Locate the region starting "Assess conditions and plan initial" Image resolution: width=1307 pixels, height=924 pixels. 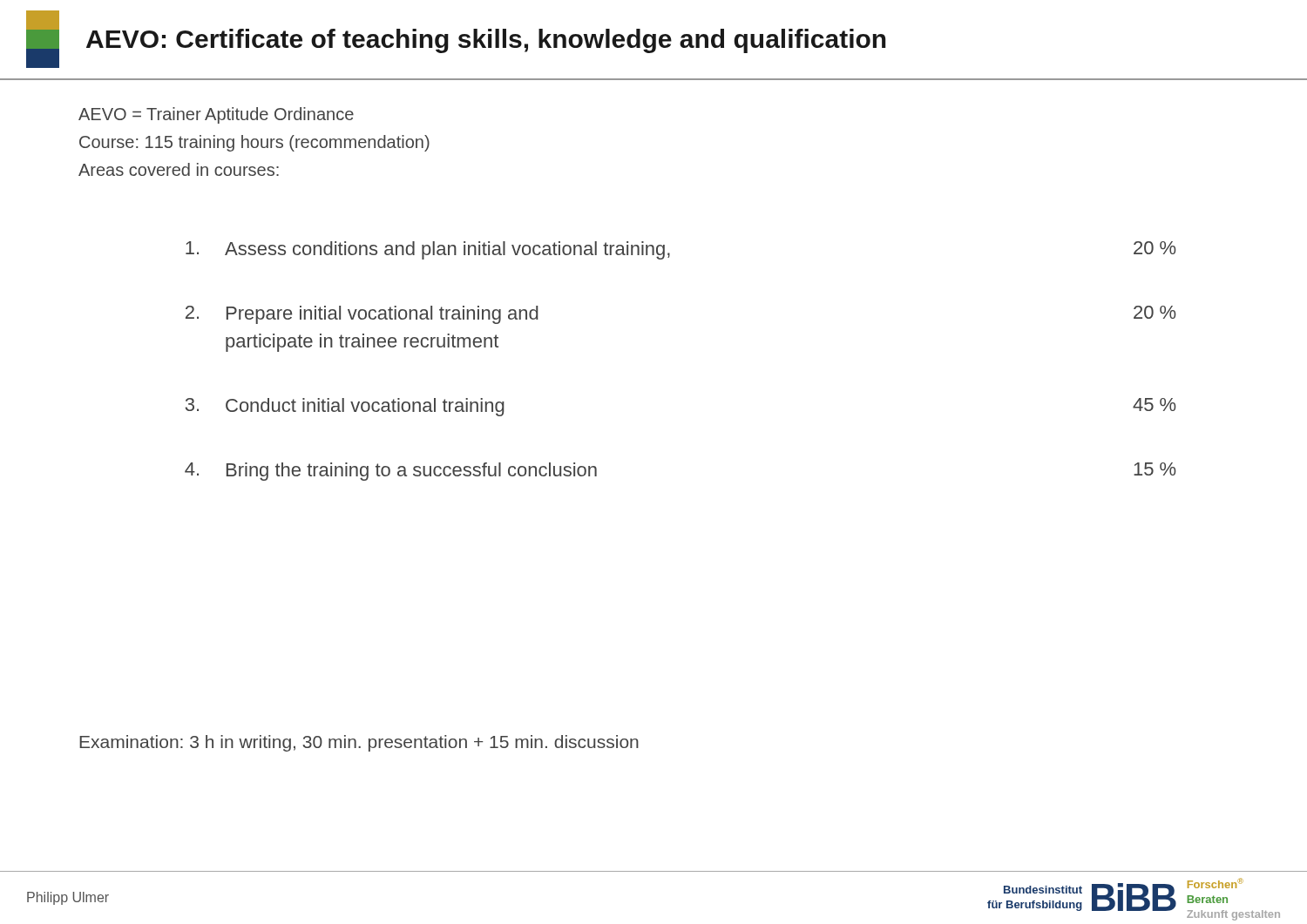click(x=680, y=249)
